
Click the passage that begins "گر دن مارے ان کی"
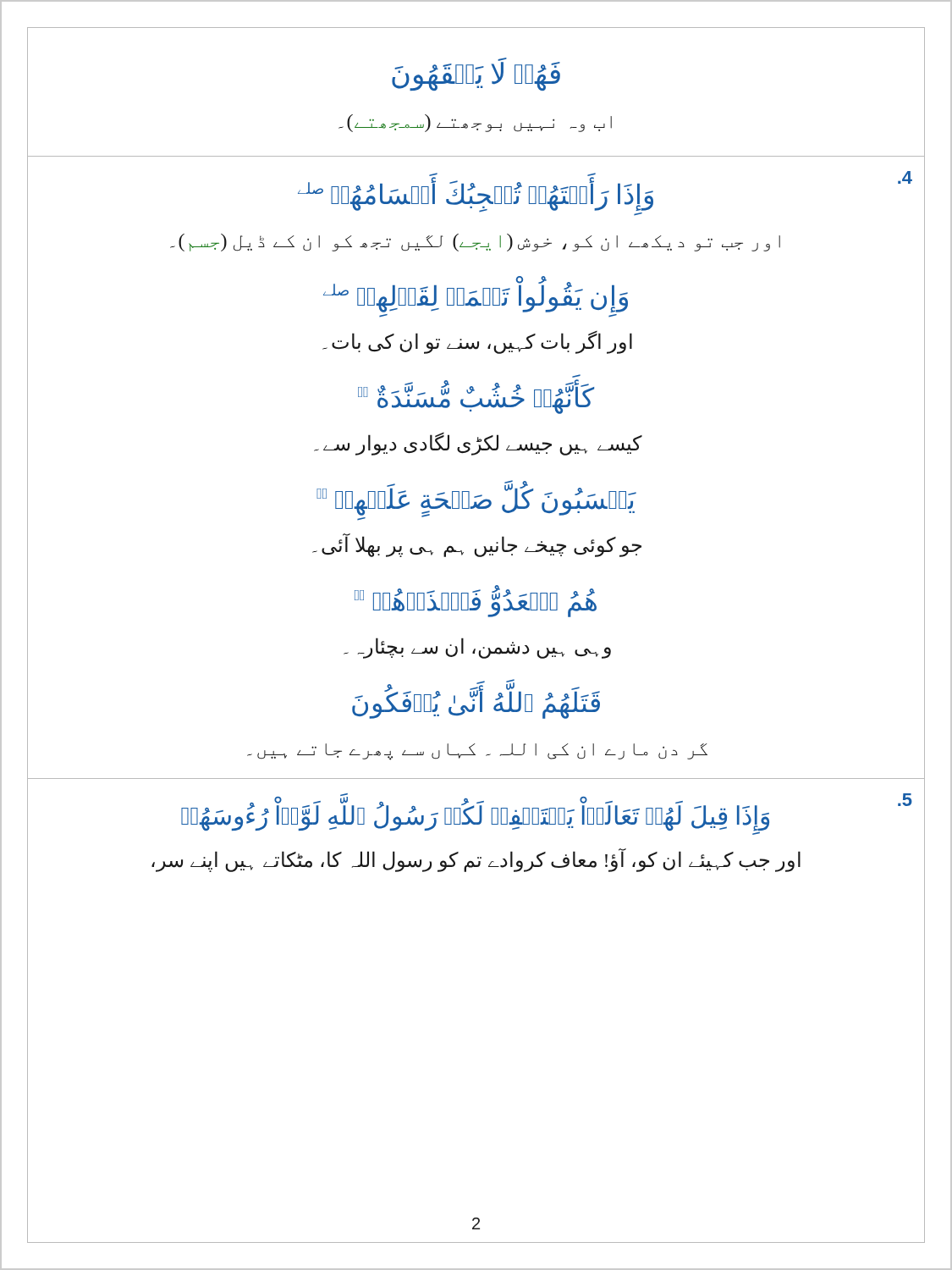tap(476, 749)
